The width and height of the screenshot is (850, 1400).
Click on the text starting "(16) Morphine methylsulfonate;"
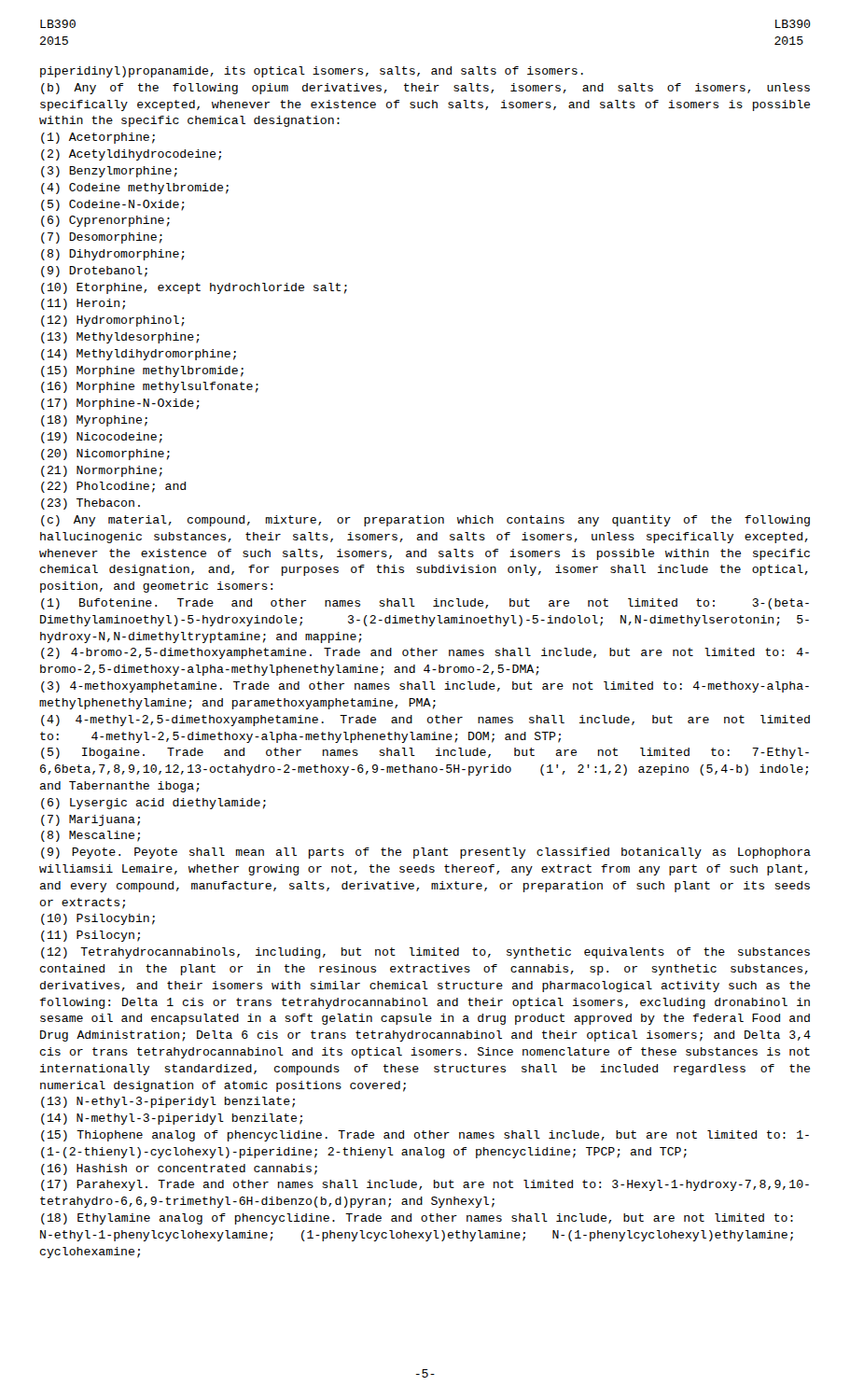[x=150, y=387]
